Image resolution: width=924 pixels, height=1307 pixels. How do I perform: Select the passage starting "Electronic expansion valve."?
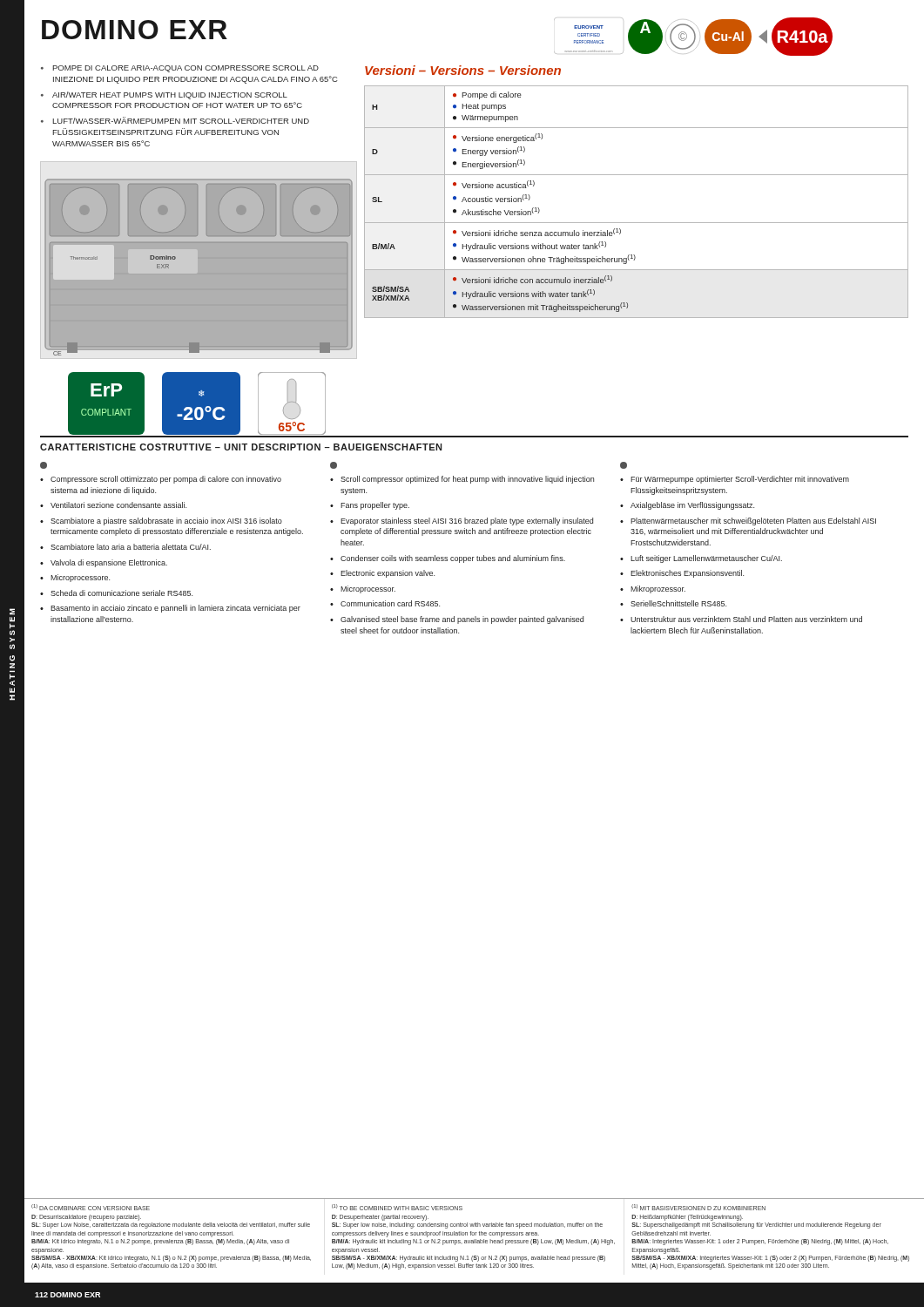click(388, 573)
